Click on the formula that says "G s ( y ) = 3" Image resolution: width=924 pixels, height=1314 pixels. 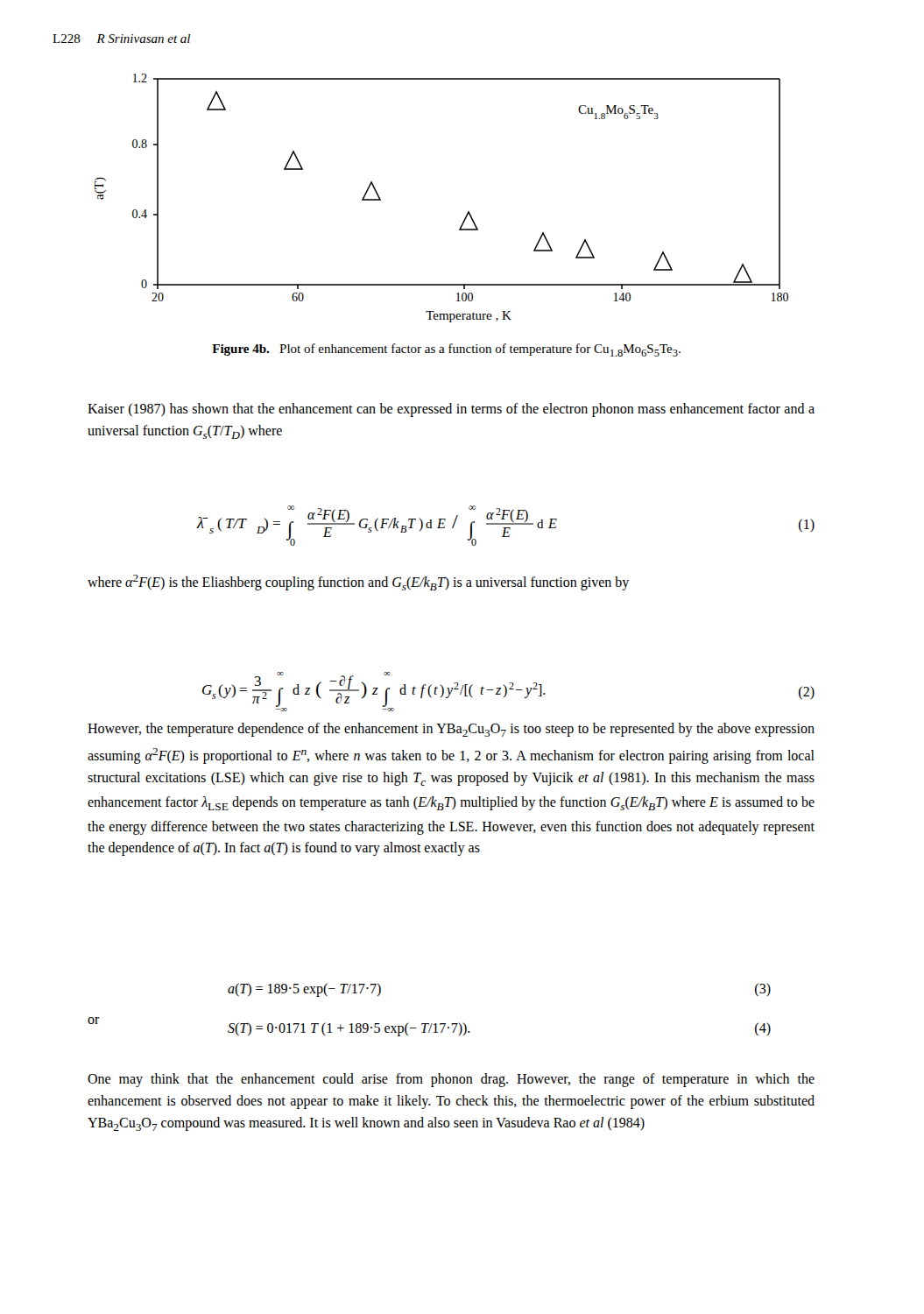pos(451,692)
